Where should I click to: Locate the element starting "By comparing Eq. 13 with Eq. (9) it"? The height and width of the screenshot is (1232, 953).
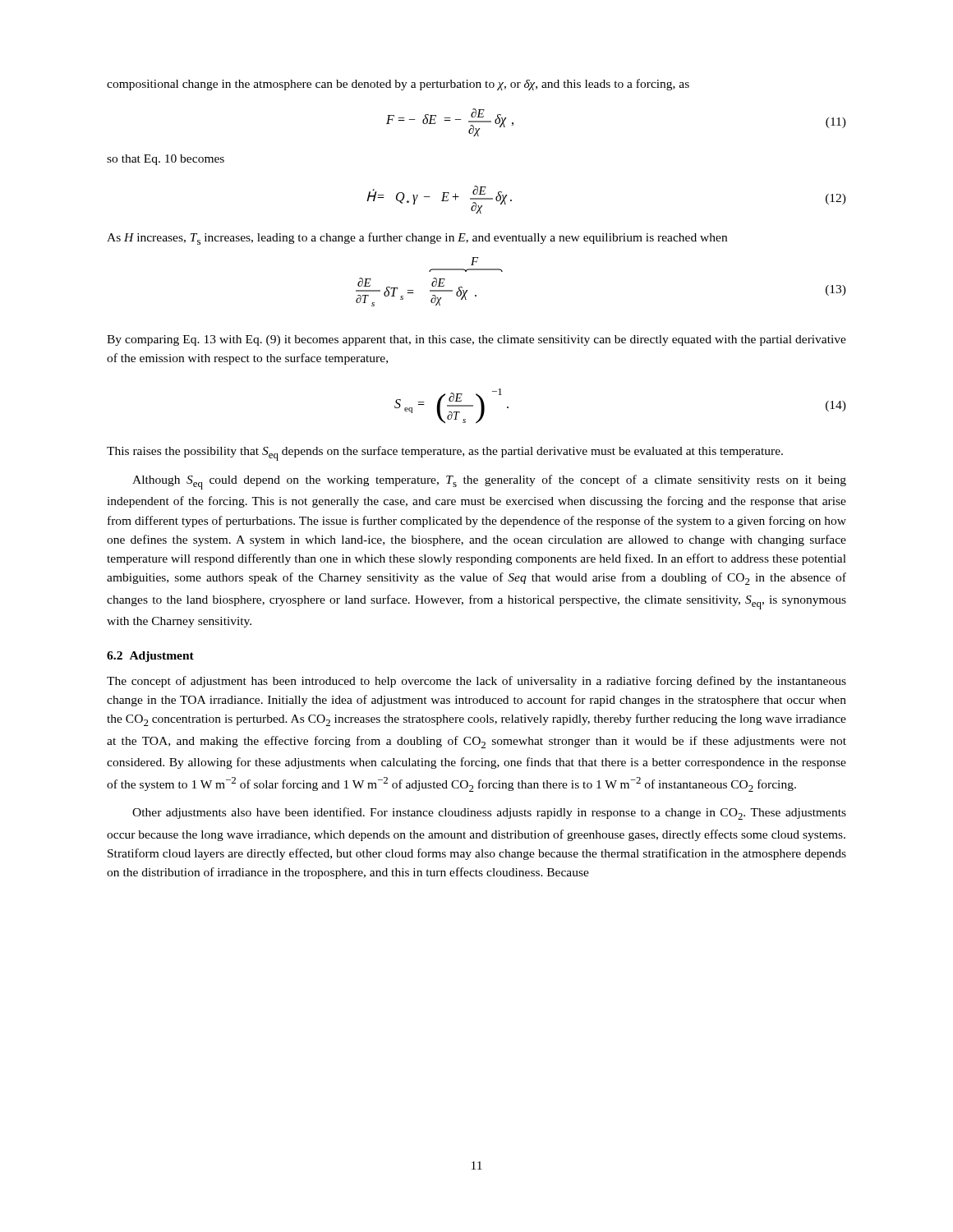tap(476, 348)
